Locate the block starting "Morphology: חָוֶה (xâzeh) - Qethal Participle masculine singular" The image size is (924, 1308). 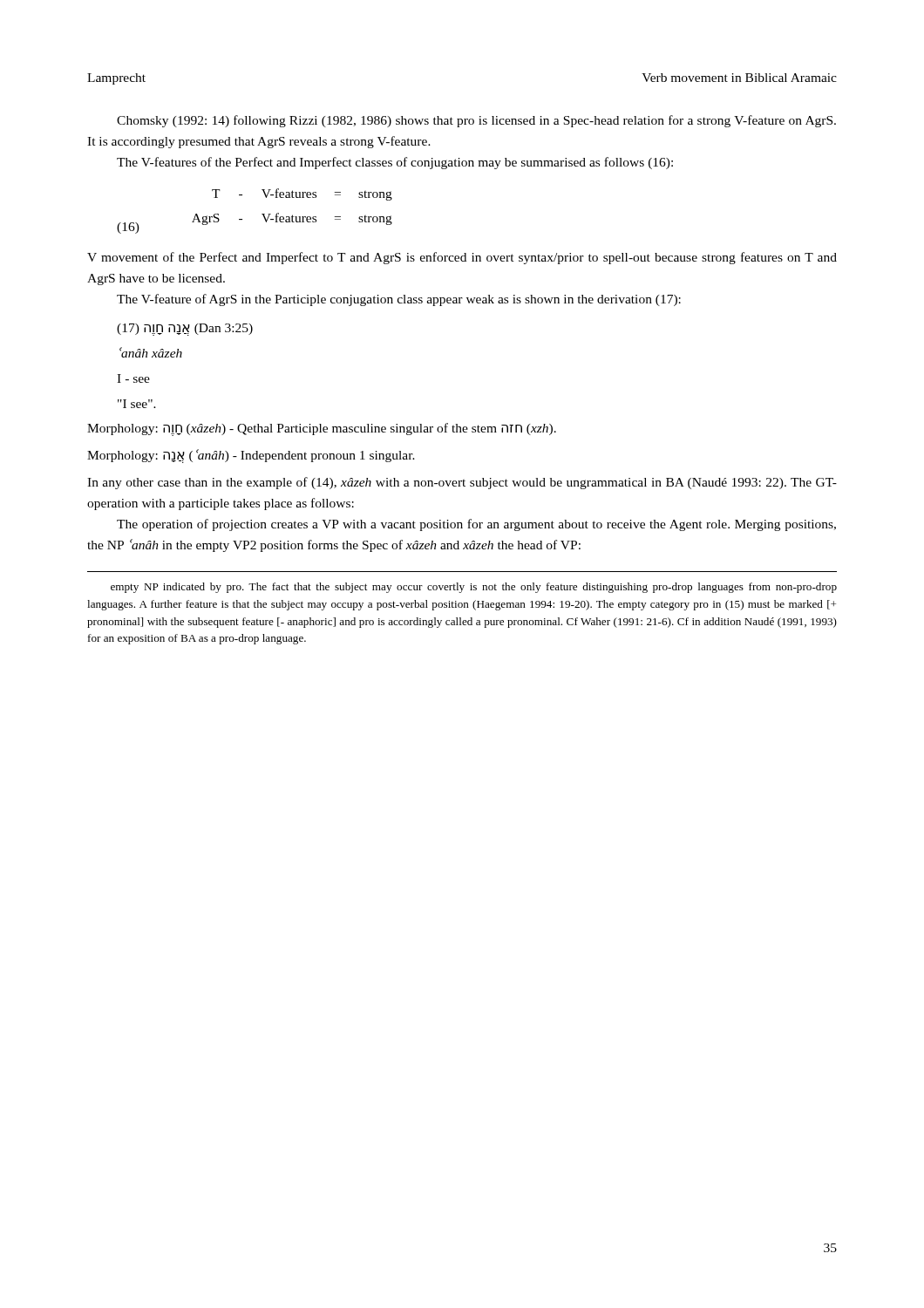tap(322, 428)
